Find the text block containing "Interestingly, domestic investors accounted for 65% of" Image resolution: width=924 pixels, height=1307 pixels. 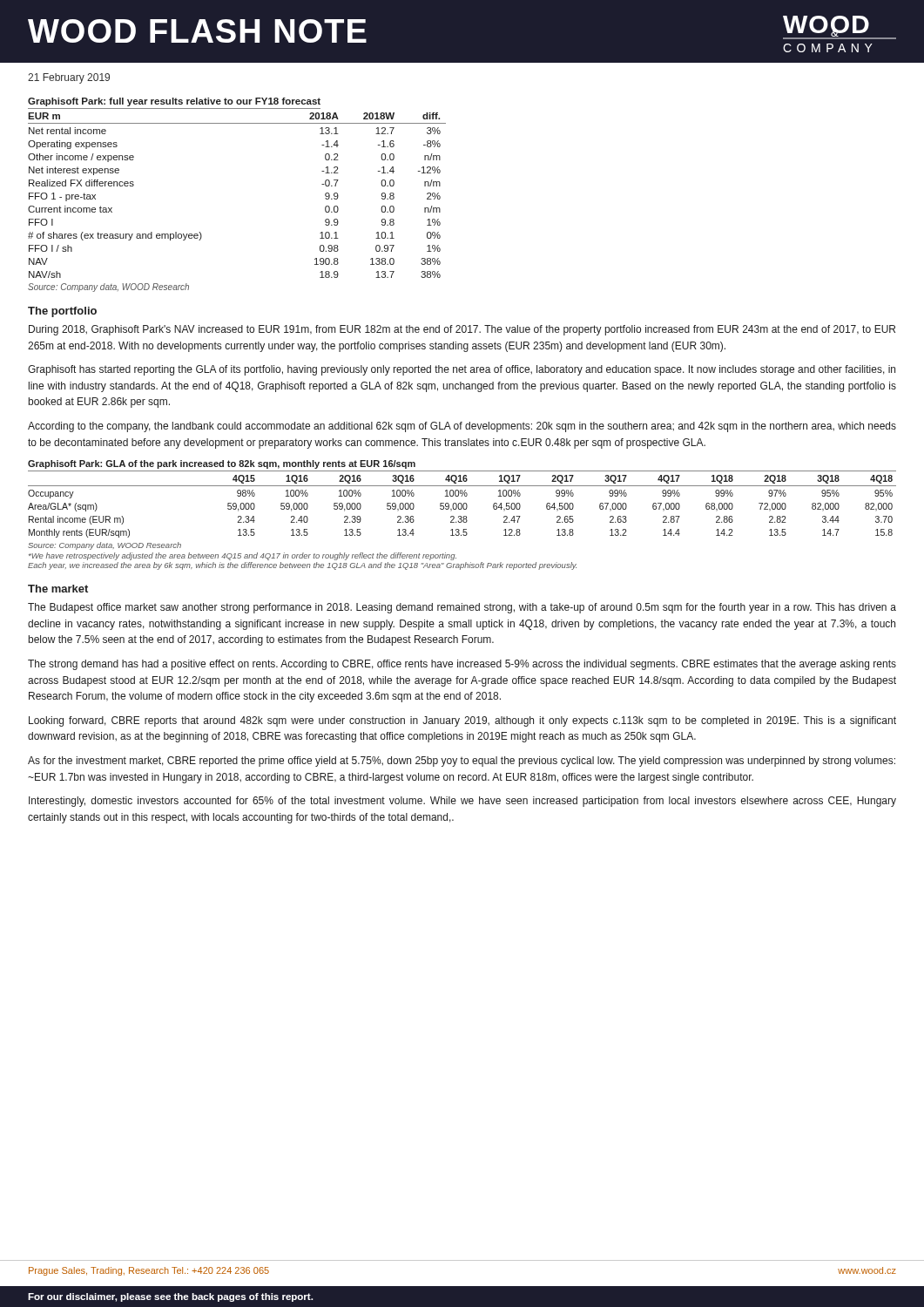462,809
